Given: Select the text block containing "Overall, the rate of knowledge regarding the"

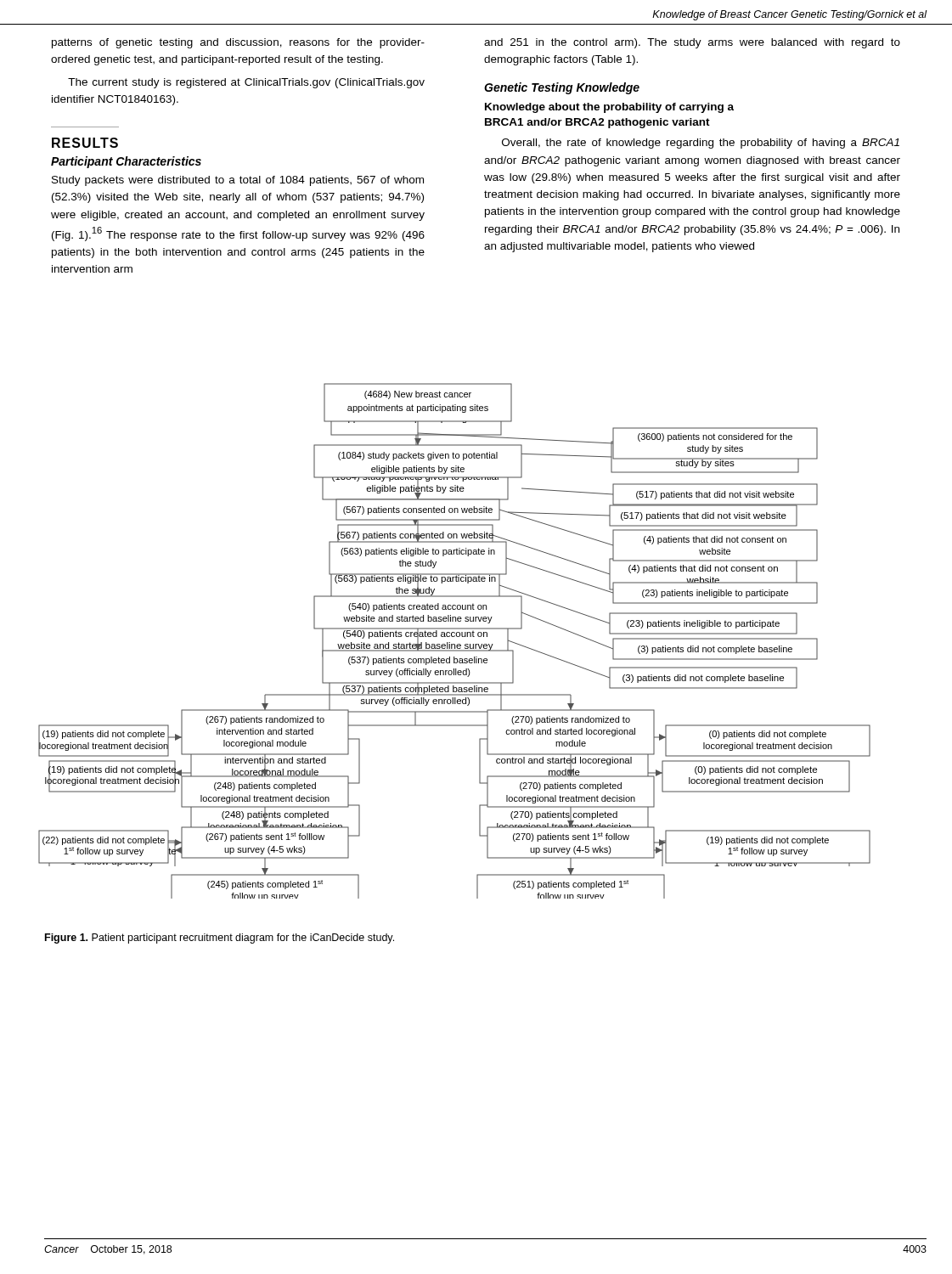Looking at the screenshot, I should (692, 195).
